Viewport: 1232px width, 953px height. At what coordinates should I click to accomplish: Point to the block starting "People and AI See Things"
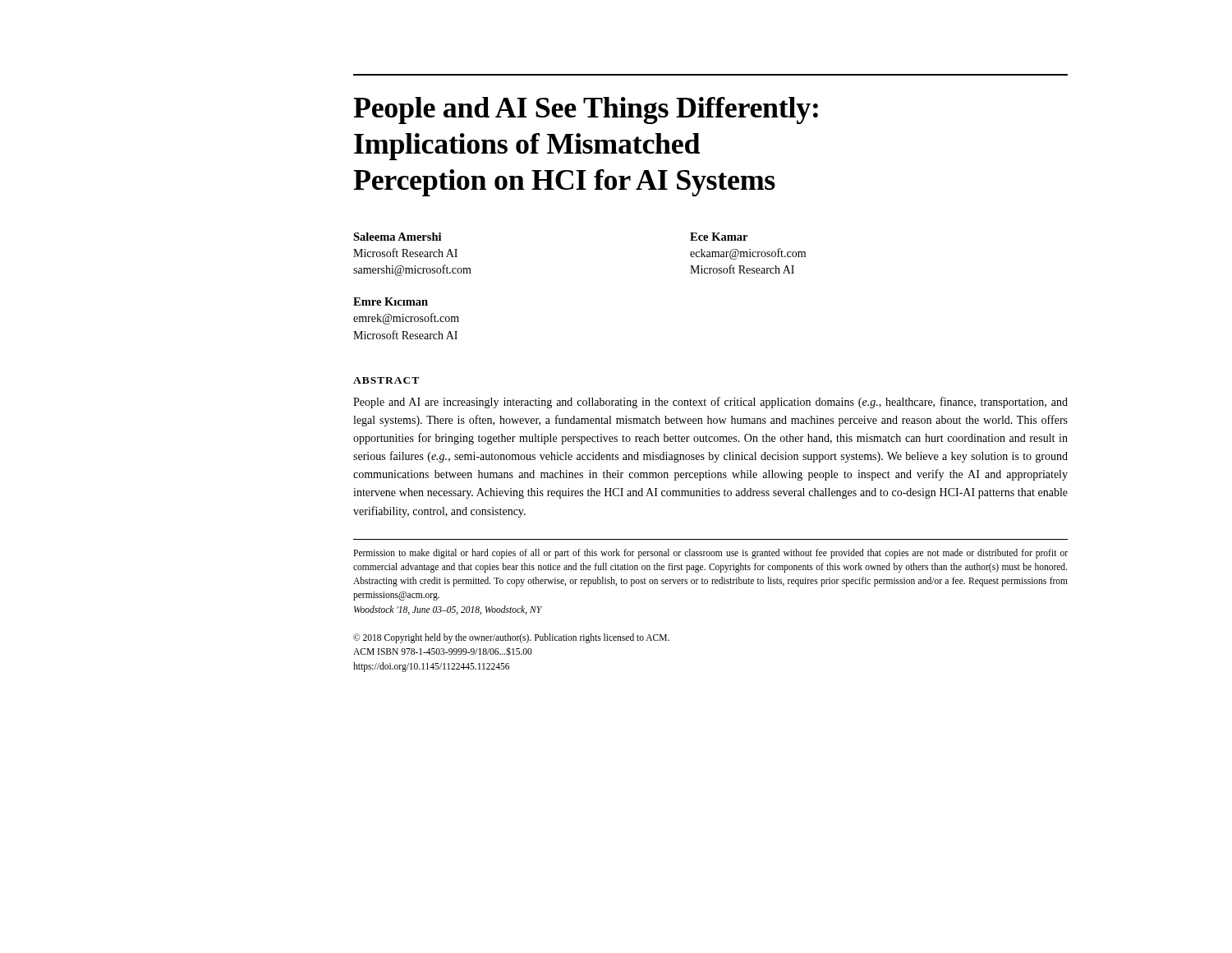coord(587,144)
